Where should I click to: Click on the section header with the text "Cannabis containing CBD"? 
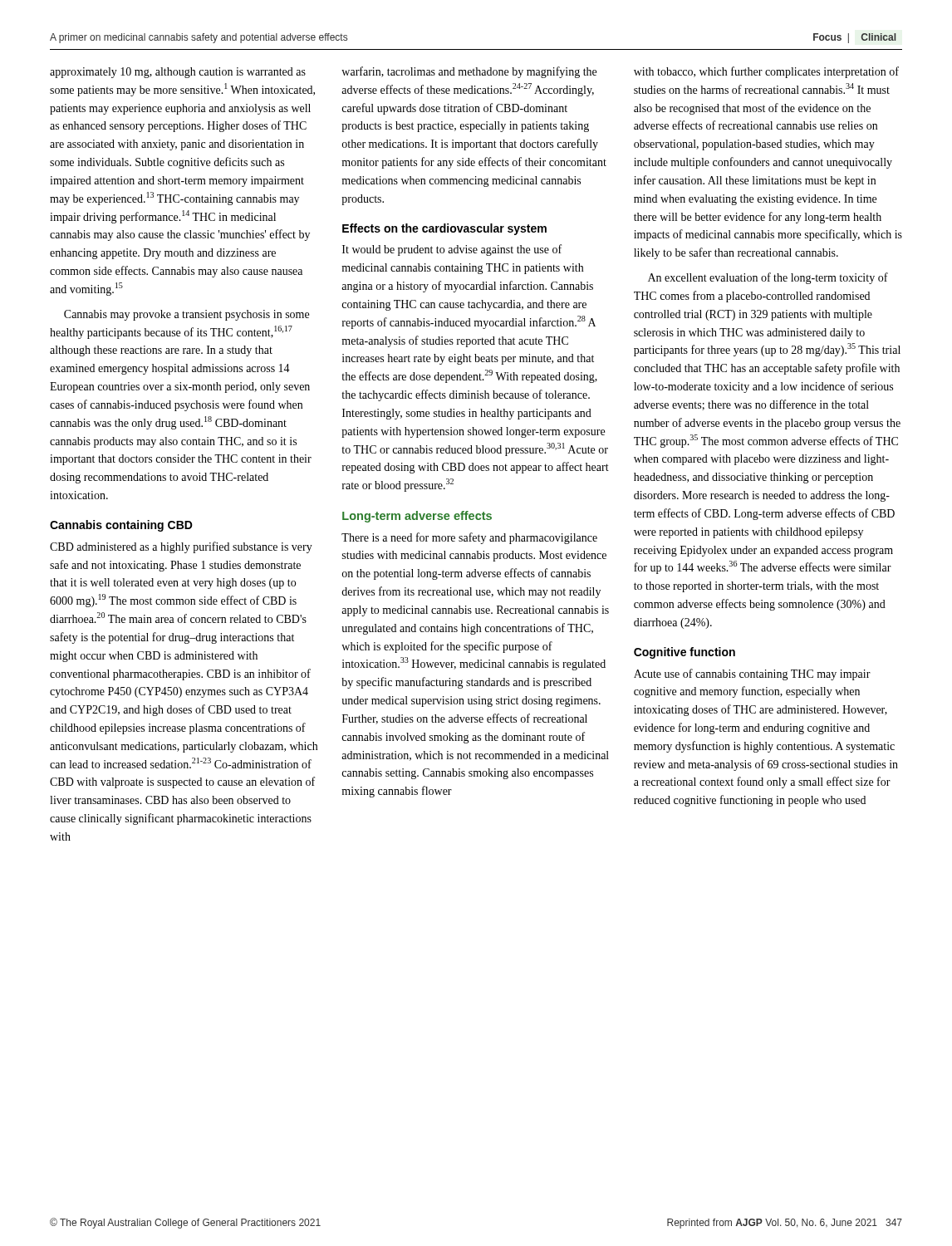[121, 525]
